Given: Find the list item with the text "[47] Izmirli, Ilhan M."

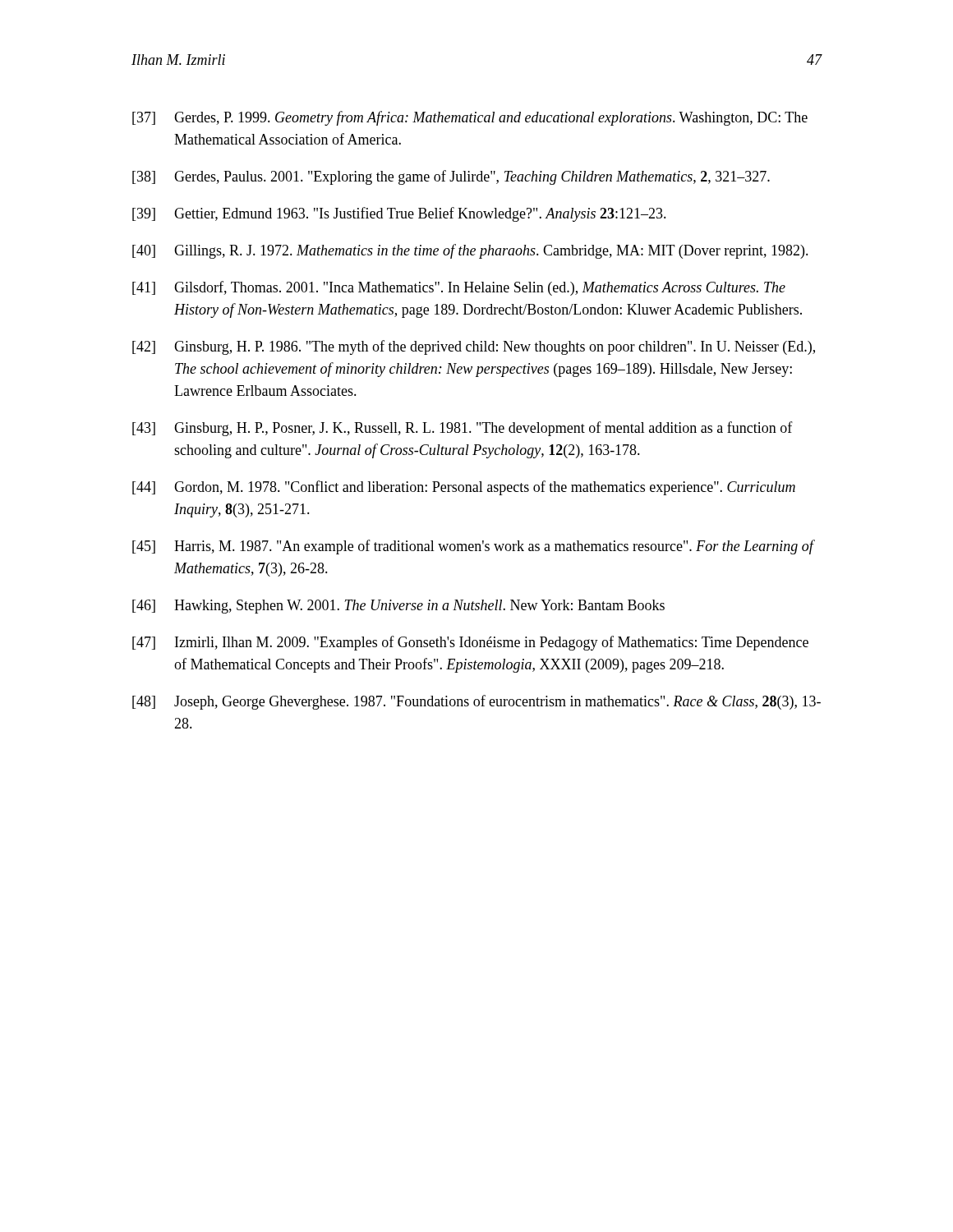Looking at the screenshot, I should point(476,654).
